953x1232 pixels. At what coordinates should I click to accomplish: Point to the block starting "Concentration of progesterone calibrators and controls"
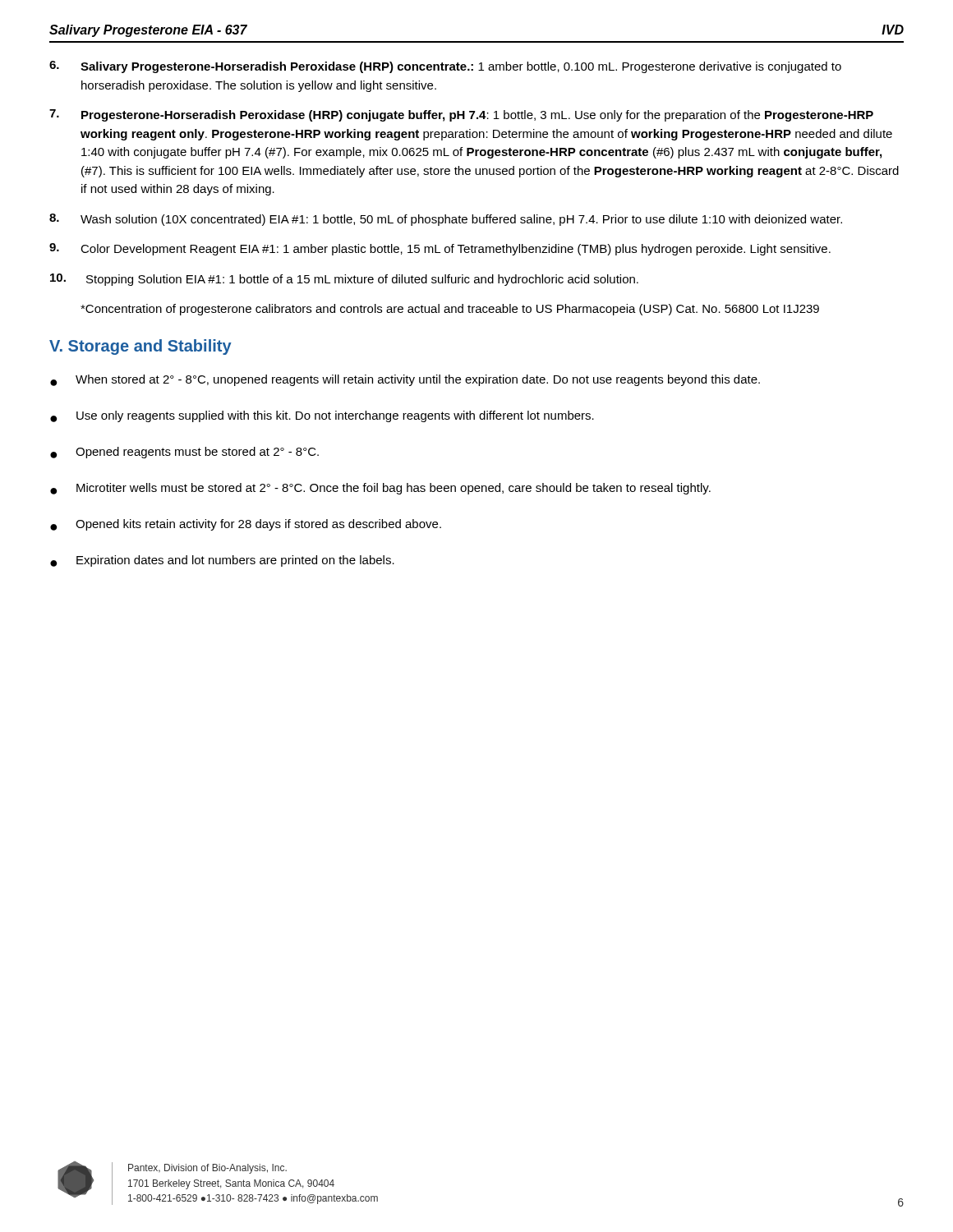450,308
